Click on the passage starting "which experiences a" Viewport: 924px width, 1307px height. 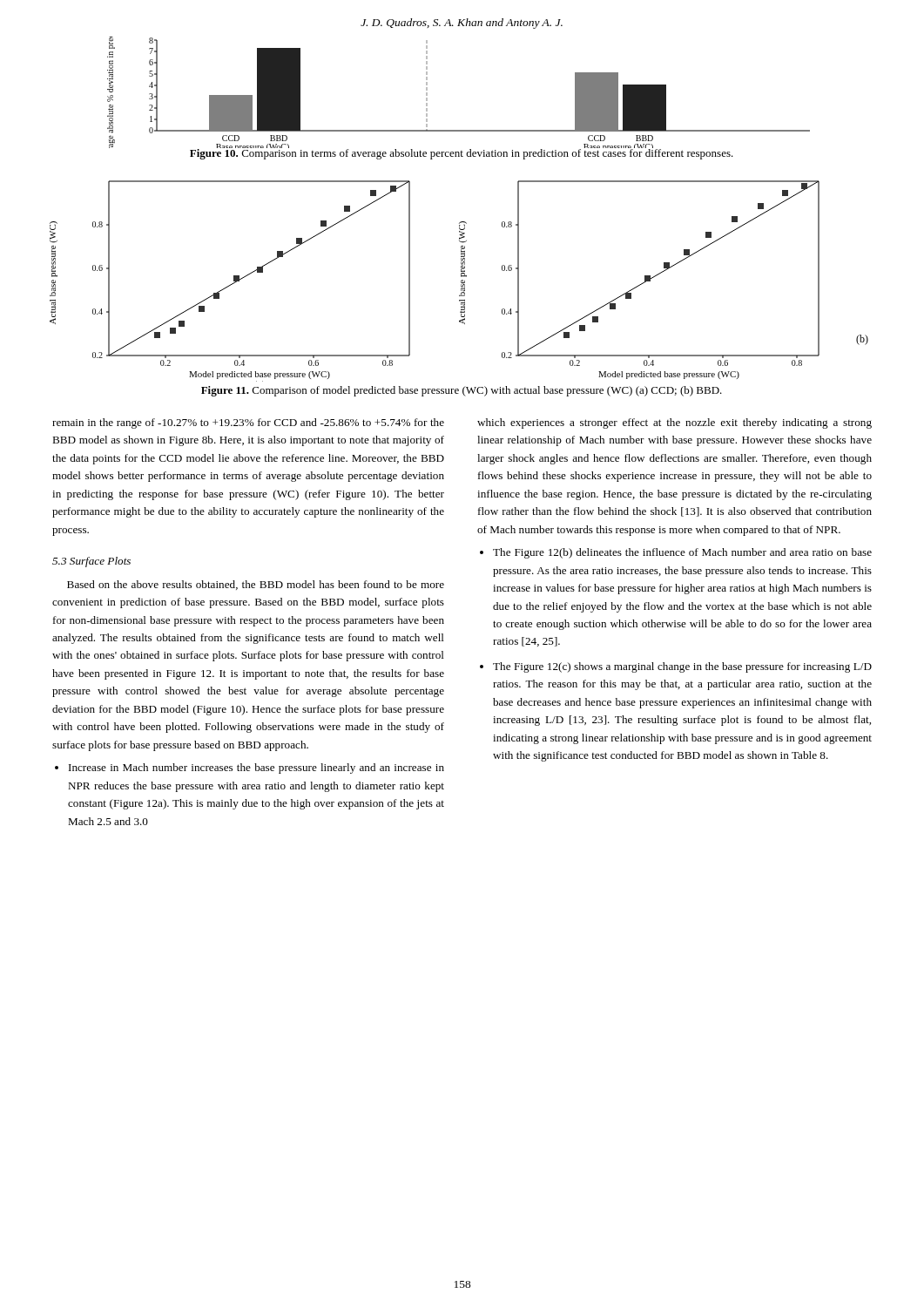674,476
